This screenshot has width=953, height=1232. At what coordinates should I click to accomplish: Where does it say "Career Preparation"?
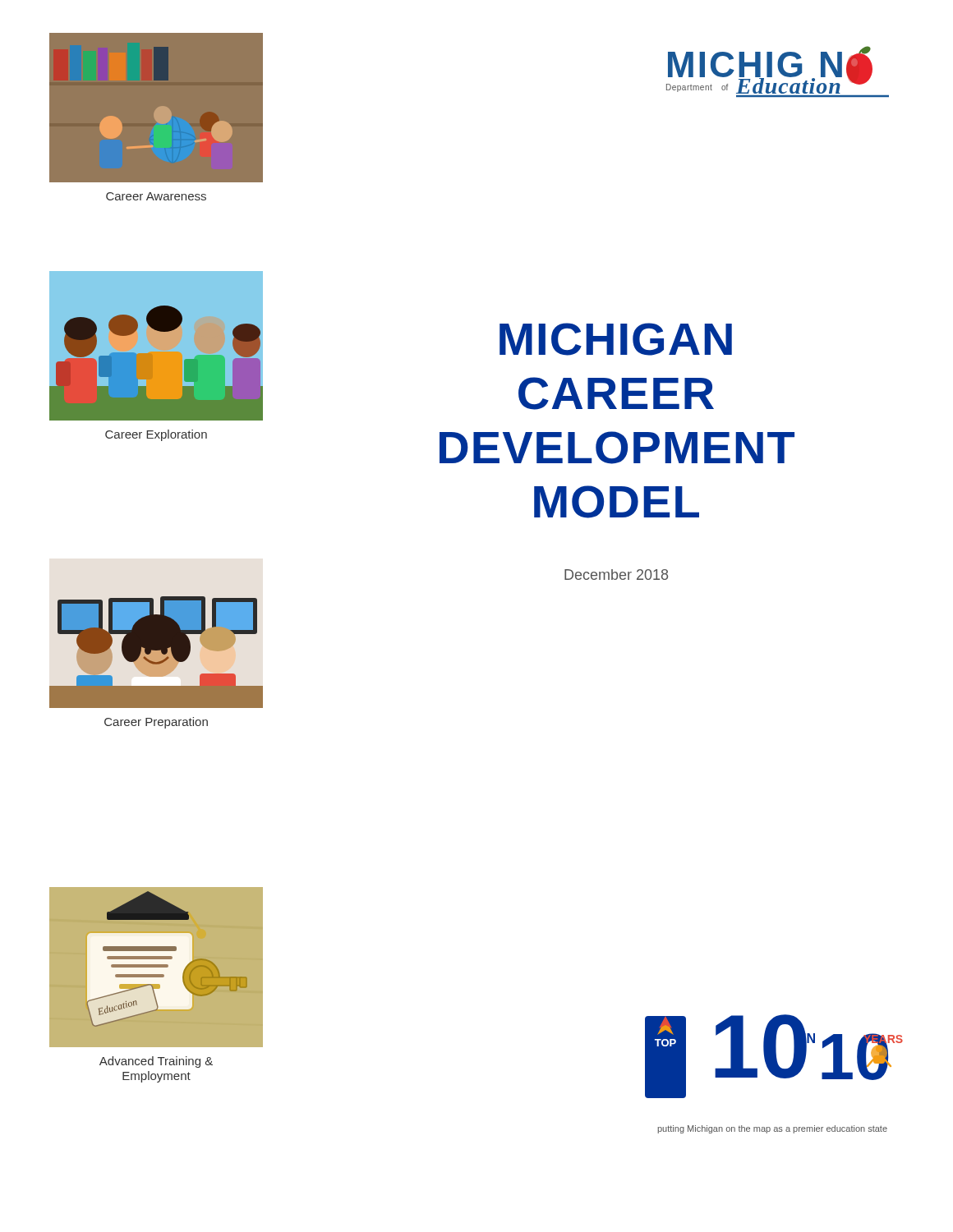point(156,722)
